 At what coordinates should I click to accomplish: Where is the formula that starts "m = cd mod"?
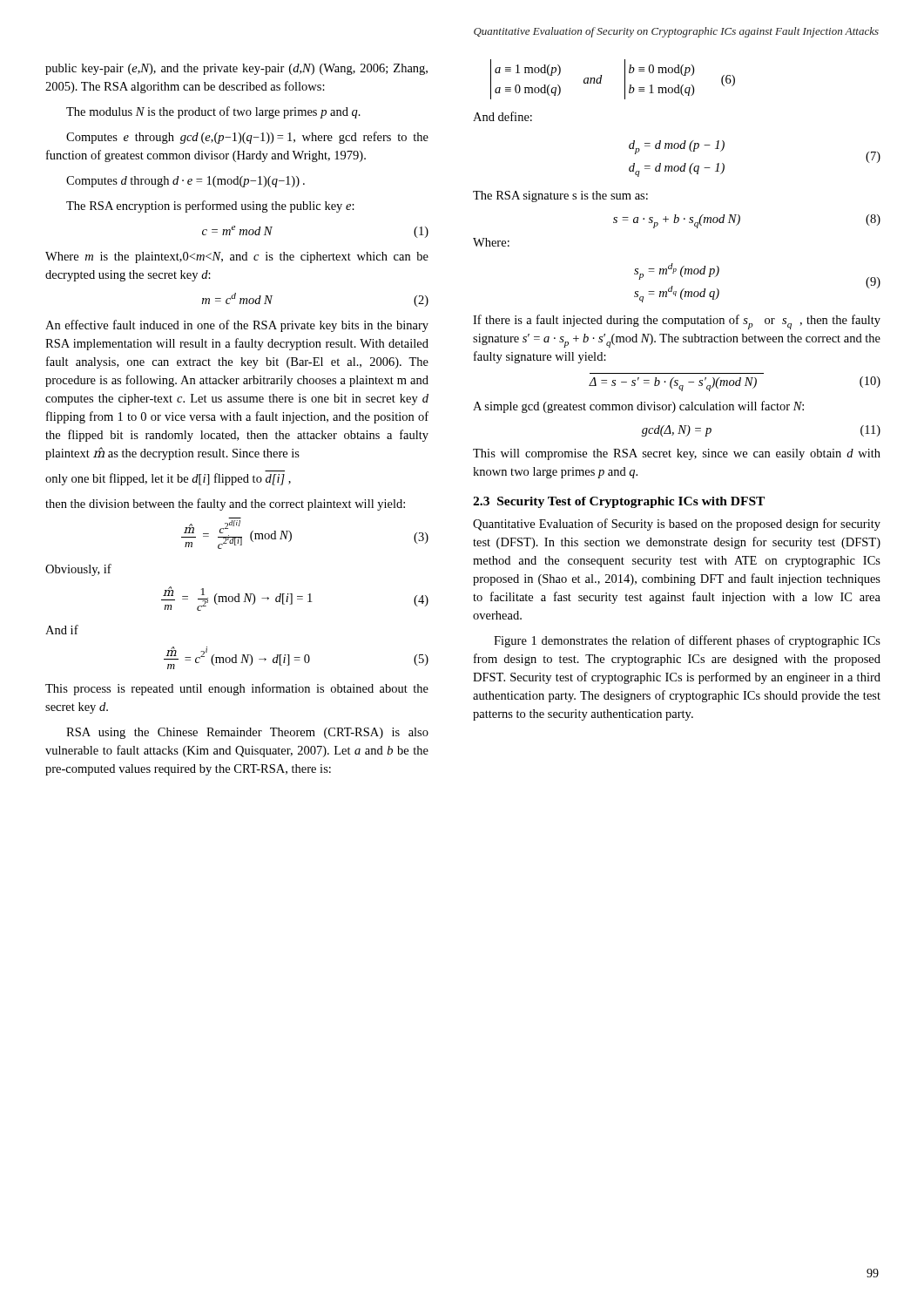[x=237, y=300]
